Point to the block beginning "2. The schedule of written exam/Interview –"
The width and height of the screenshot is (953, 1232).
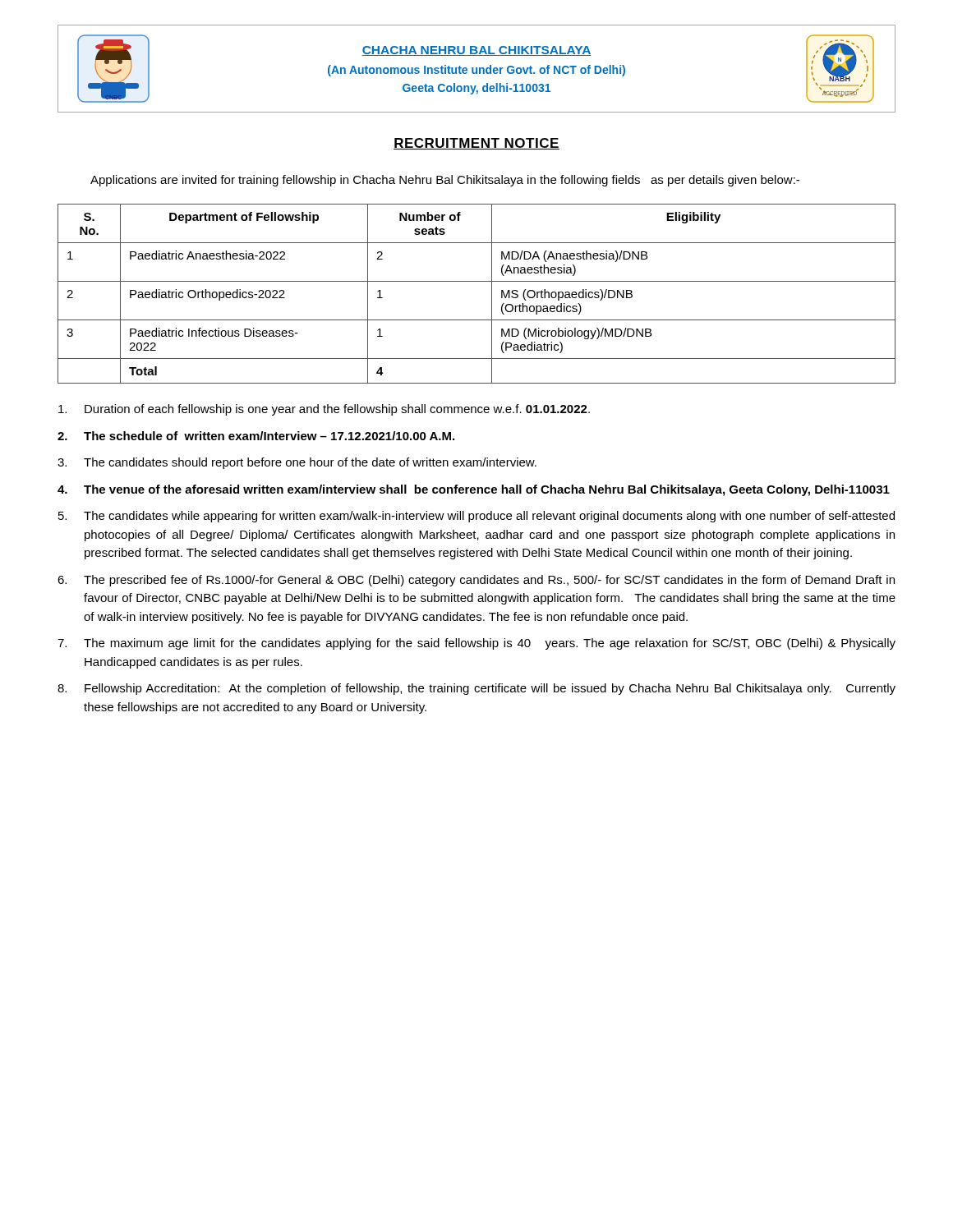[256, 436]
